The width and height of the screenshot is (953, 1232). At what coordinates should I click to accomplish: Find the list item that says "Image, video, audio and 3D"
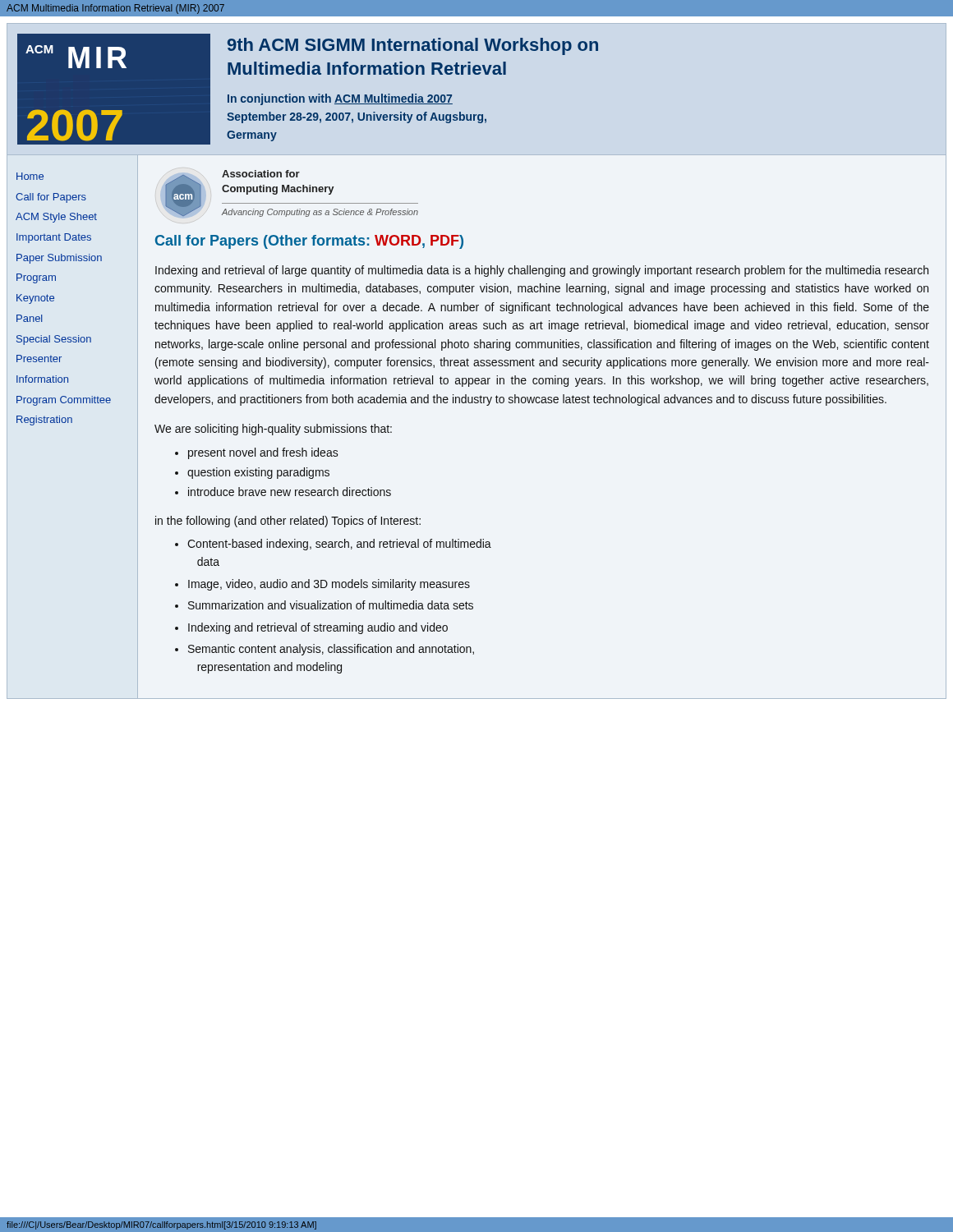(x=329, y=584)
